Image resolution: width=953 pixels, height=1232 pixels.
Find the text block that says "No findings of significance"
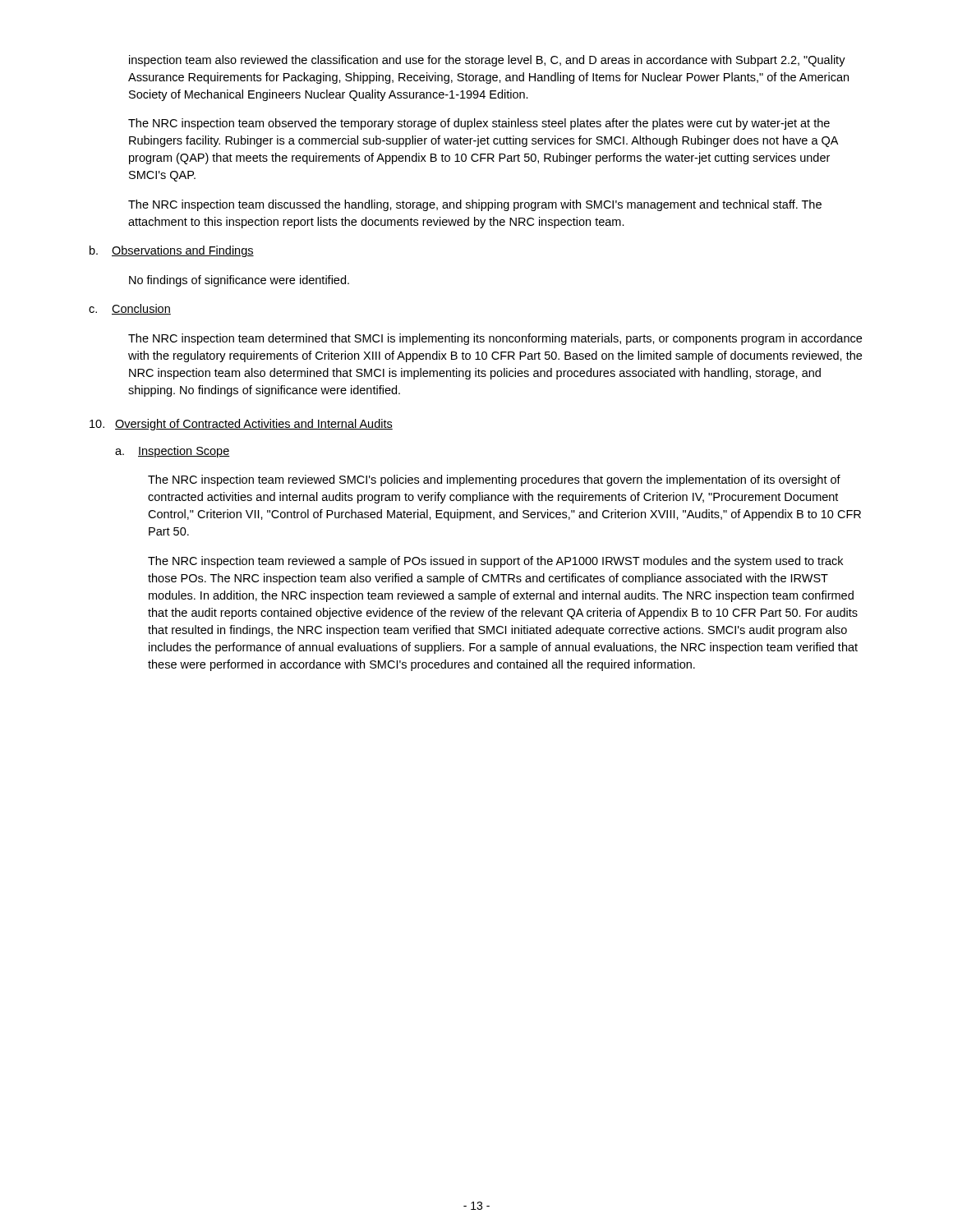point(239,281)
